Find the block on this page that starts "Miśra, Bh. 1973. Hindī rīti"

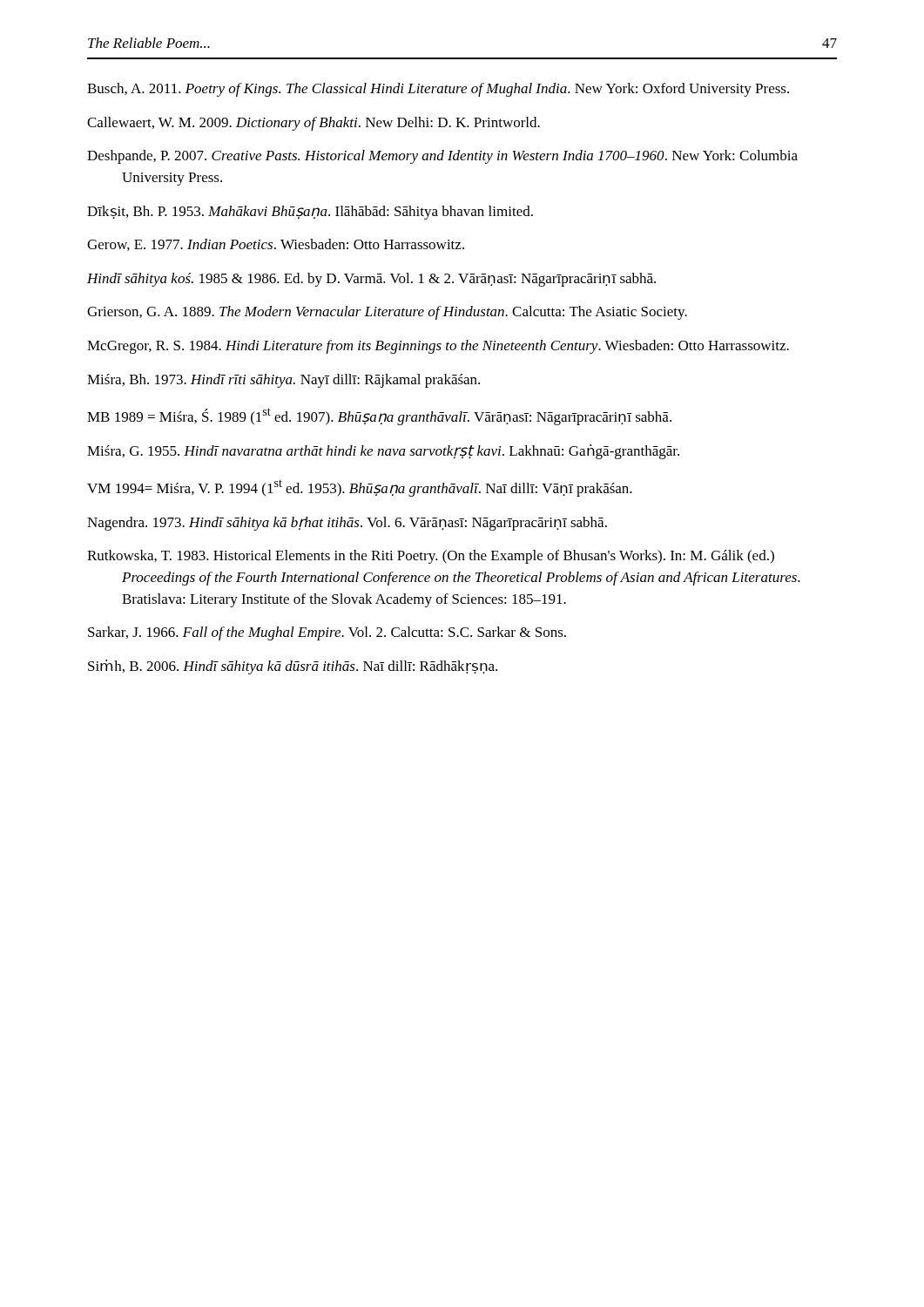(284, 379)
